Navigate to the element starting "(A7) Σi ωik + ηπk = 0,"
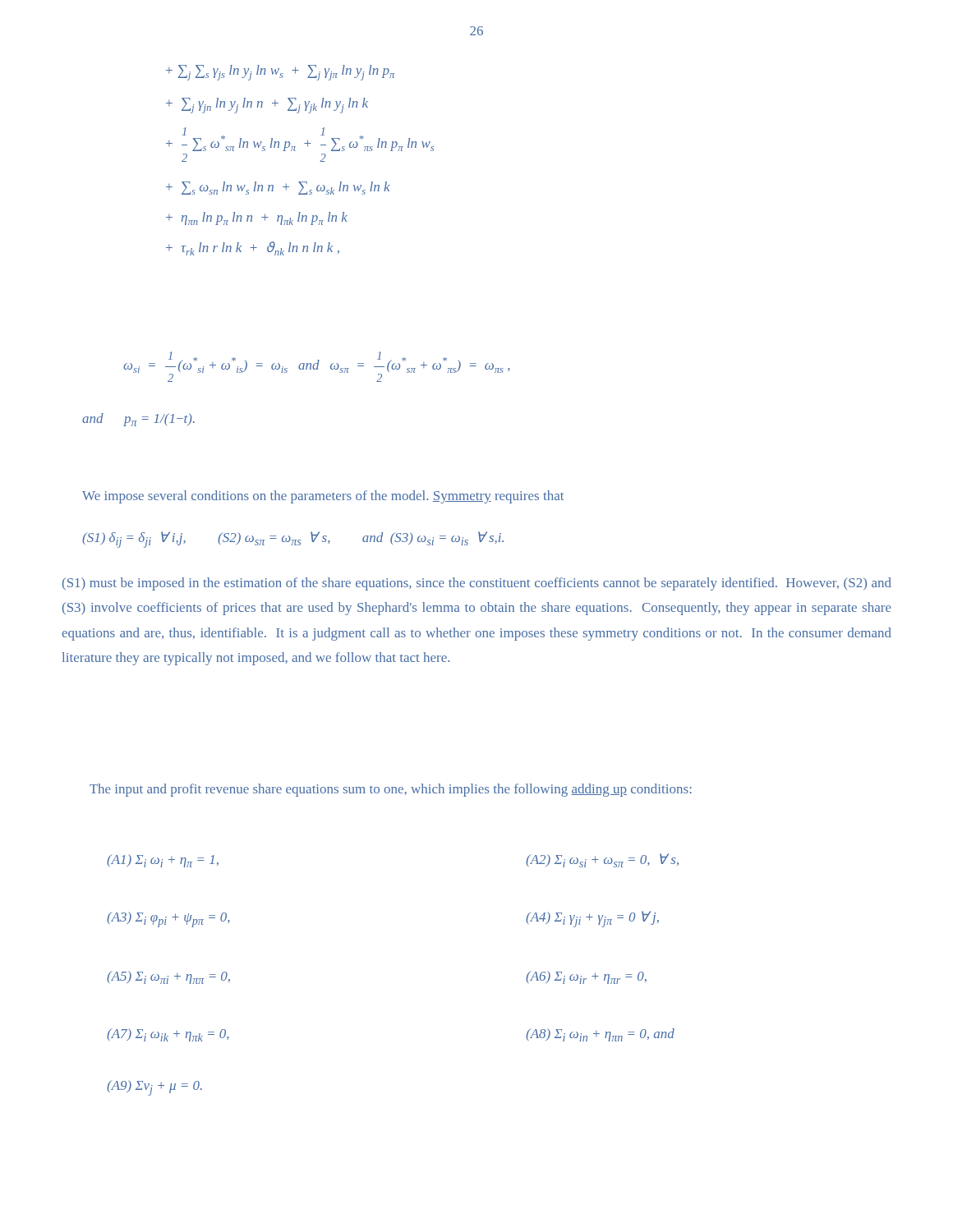The height and width of the screenshot is (1232, 953). 168,1035
